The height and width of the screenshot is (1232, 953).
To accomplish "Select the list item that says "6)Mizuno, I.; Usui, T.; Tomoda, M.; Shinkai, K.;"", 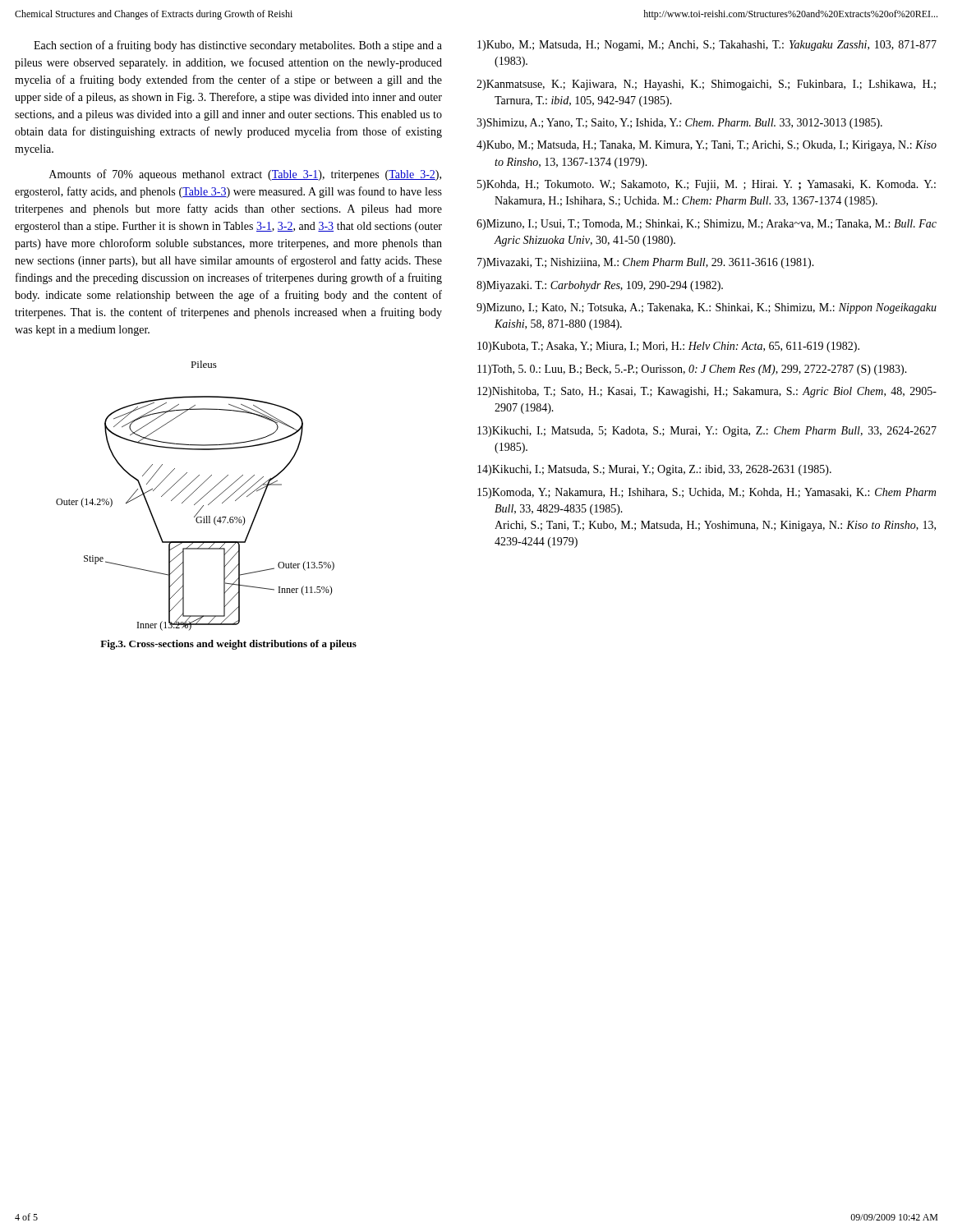I will pos(707,232).
